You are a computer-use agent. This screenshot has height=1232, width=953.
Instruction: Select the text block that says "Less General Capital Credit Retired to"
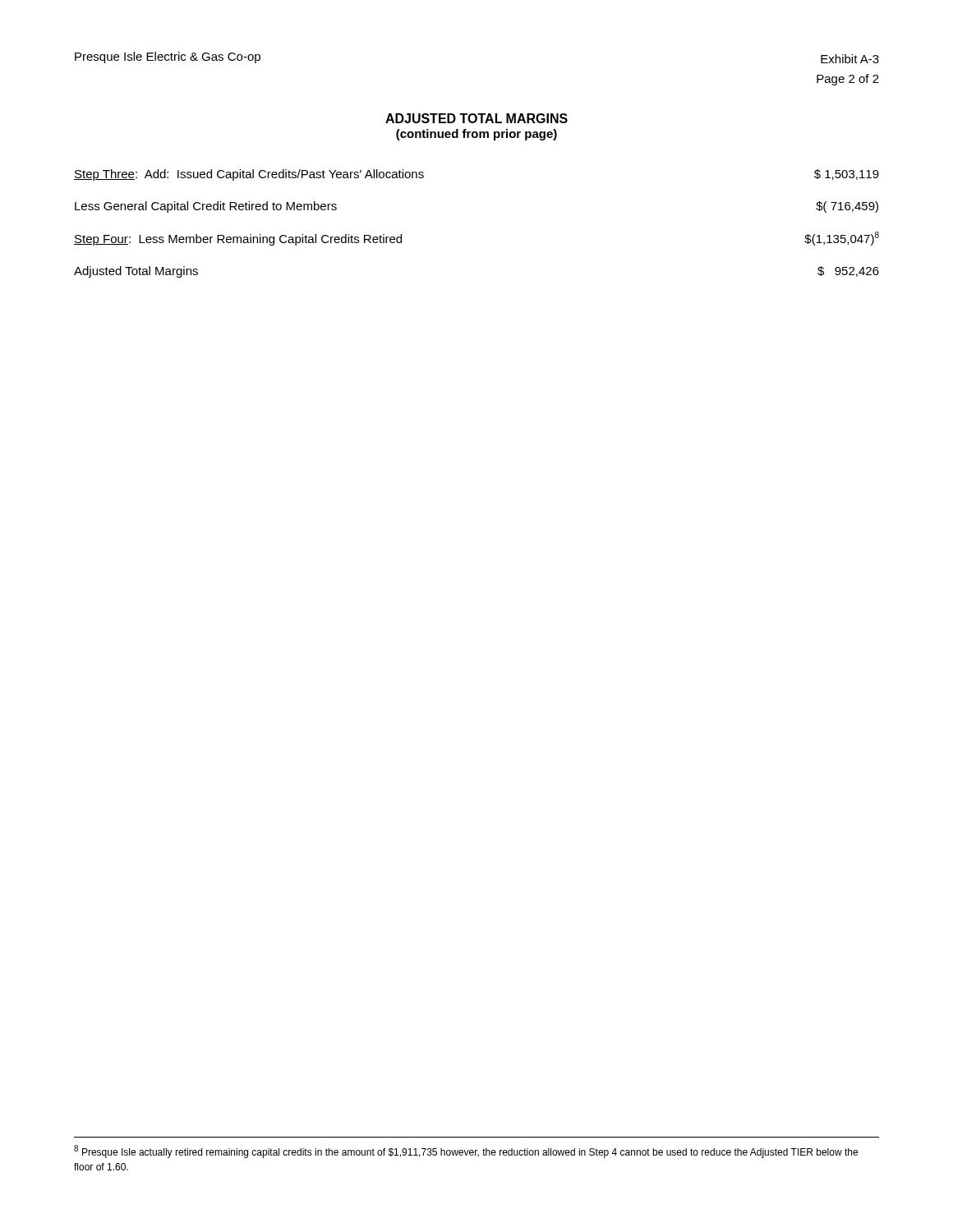207,207
